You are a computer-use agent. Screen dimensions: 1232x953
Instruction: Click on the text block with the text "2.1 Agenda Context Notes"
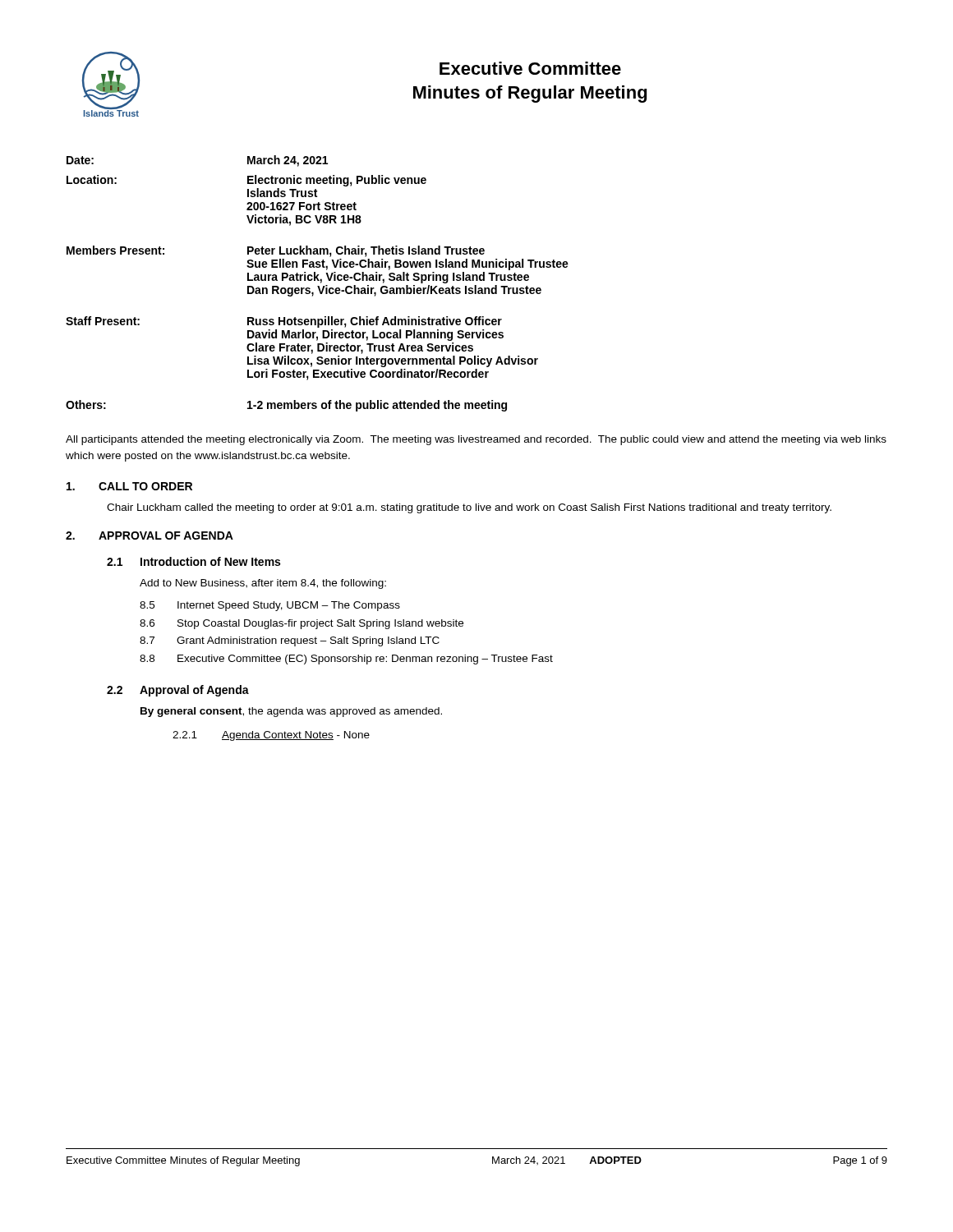[x=271, y=734]
